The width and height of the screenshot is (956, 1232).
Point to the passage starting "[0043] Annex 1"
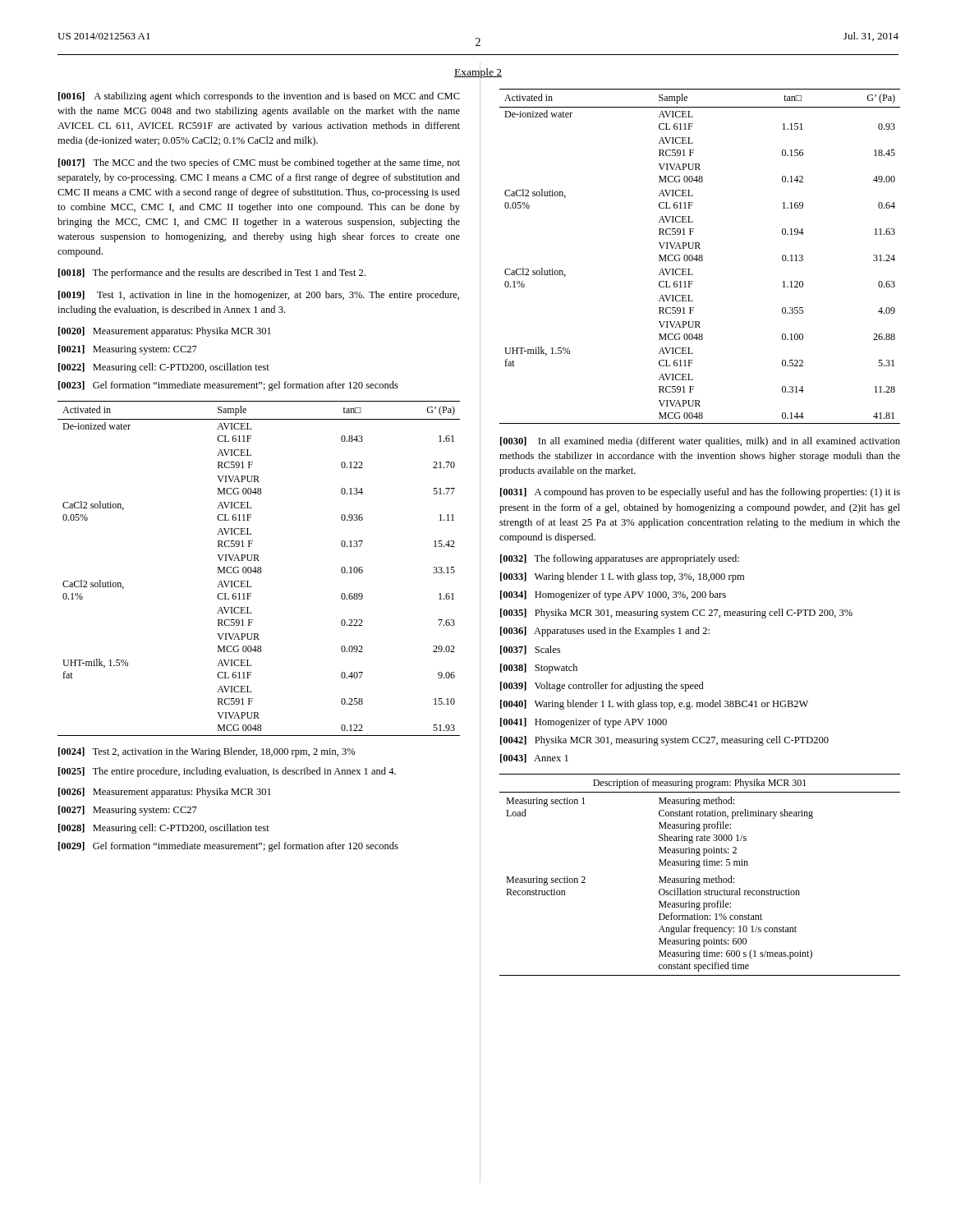pyautogui.click(x=534, y=758)
